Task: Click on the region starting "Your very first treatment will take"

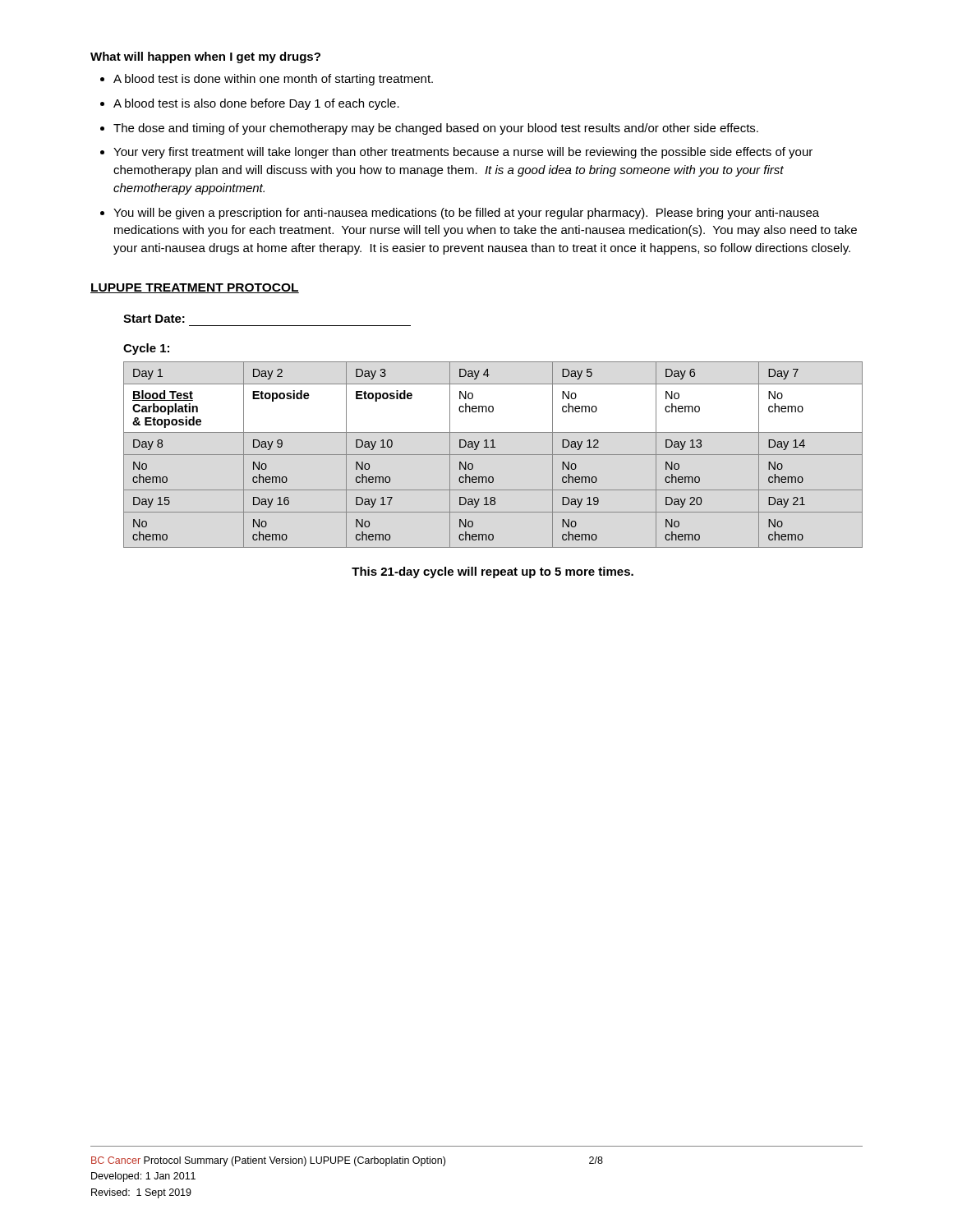Action: (x=463, y=170)
